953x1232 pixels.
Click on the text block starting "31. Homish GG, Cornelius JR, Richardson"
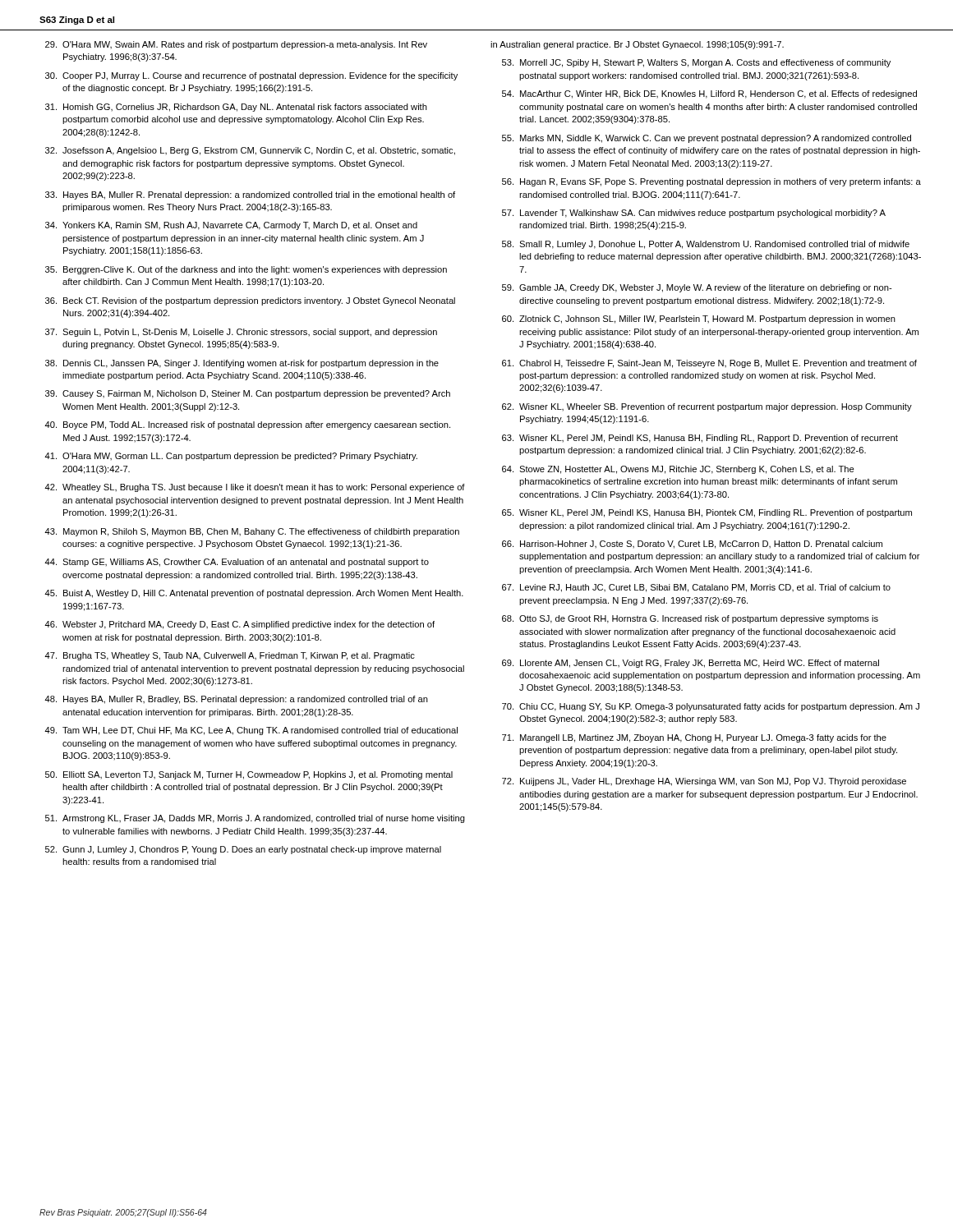tap(248, 120)
